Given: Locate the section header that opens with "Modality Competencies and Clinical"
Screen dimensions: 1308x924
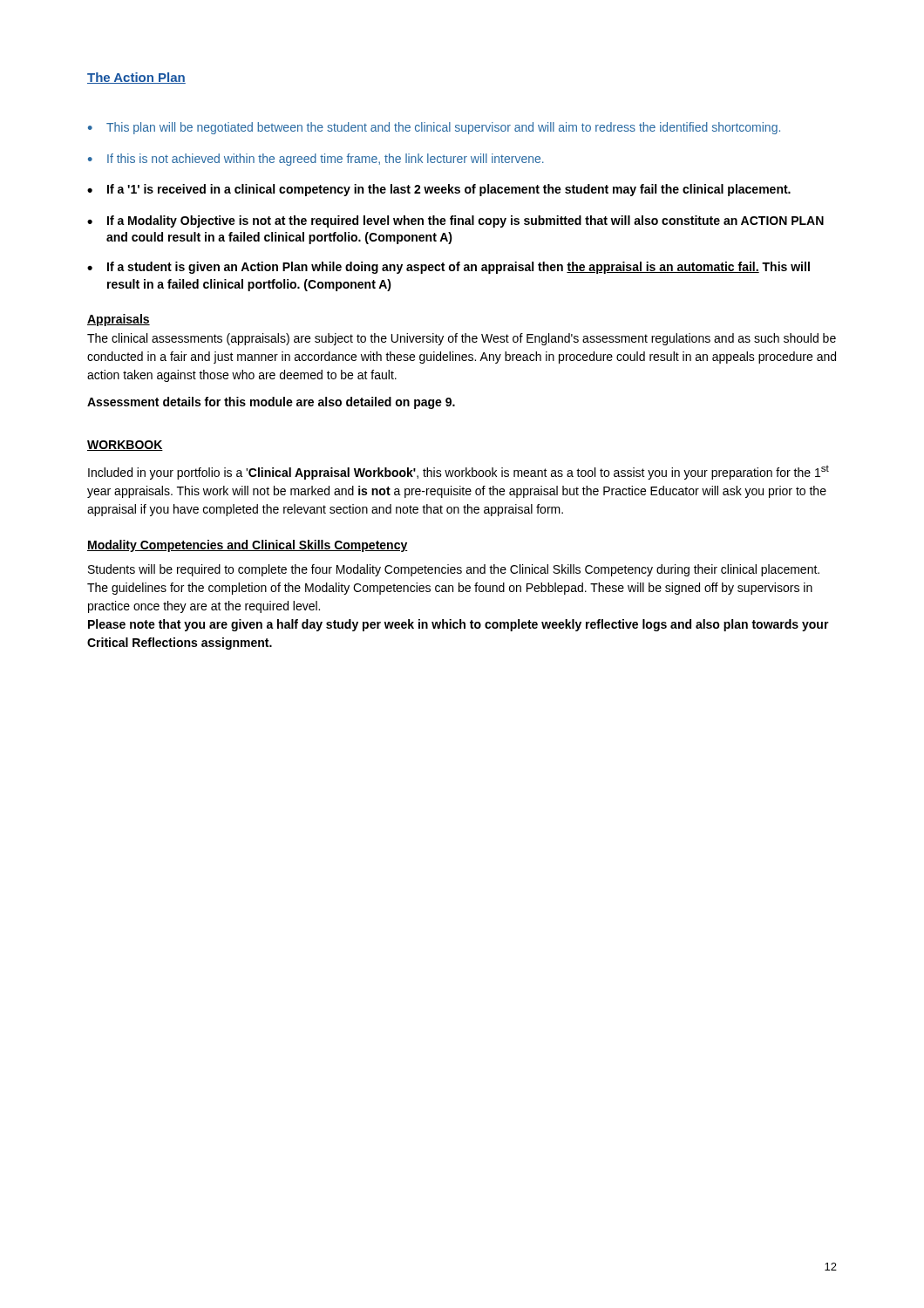Looking at the screenshot, I should click(x=247, y=545).
